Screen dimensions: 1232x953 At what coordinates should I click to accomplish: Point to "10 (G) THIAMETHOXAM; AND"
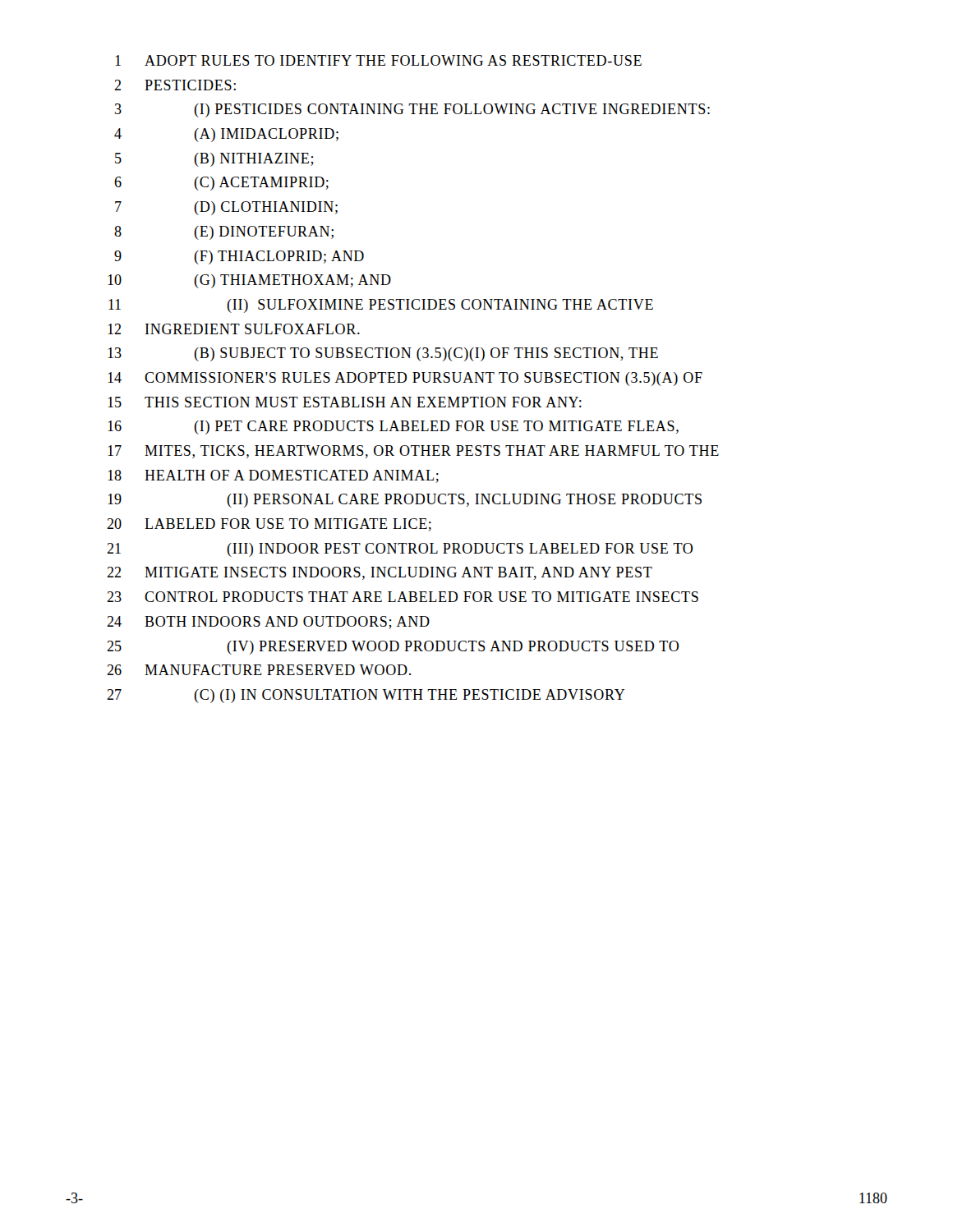coord(249,281)
